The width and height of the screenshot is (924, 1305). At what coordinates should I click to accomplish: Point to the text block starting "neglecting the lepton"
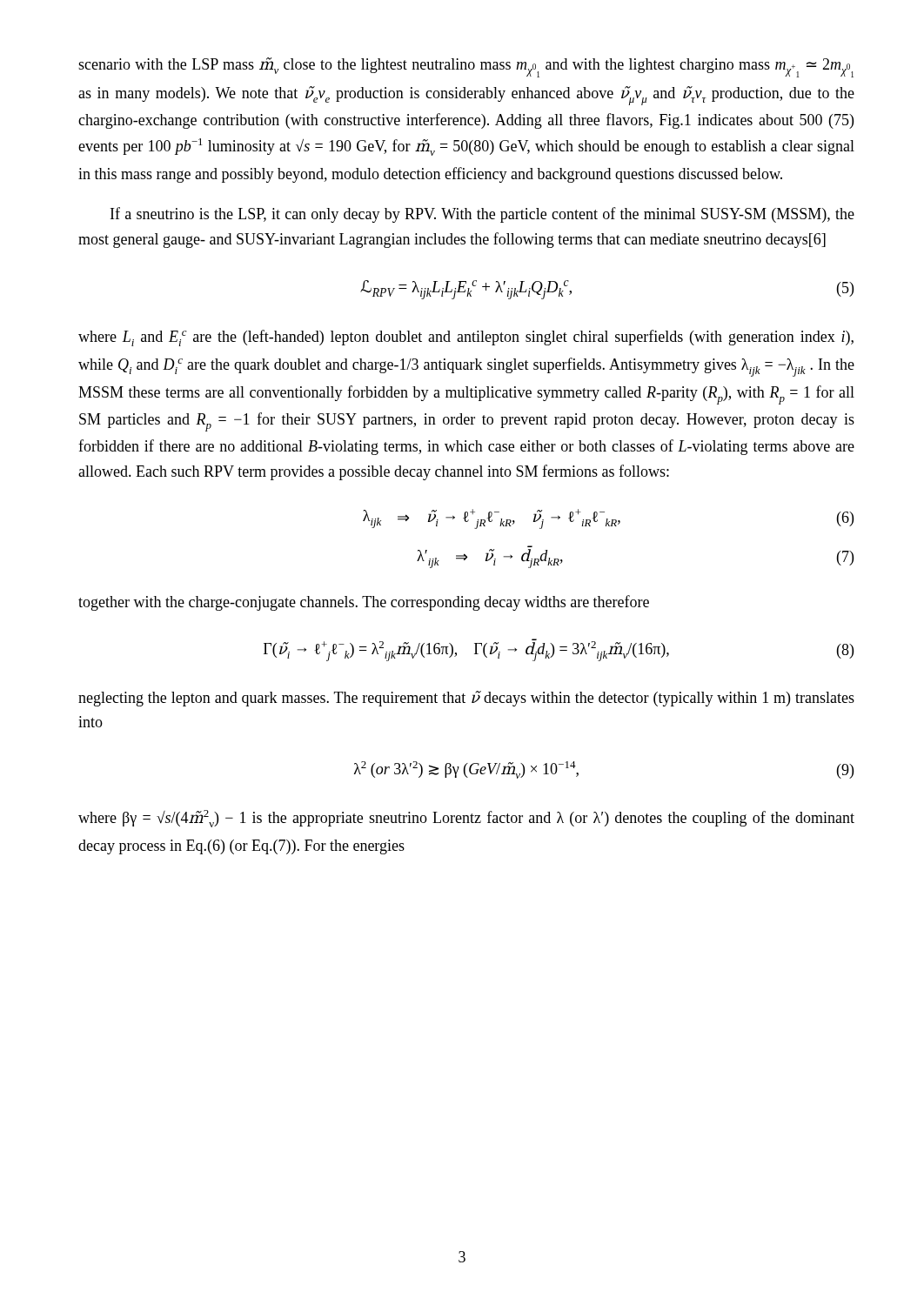pyautogui.click(x=466, y=710)
